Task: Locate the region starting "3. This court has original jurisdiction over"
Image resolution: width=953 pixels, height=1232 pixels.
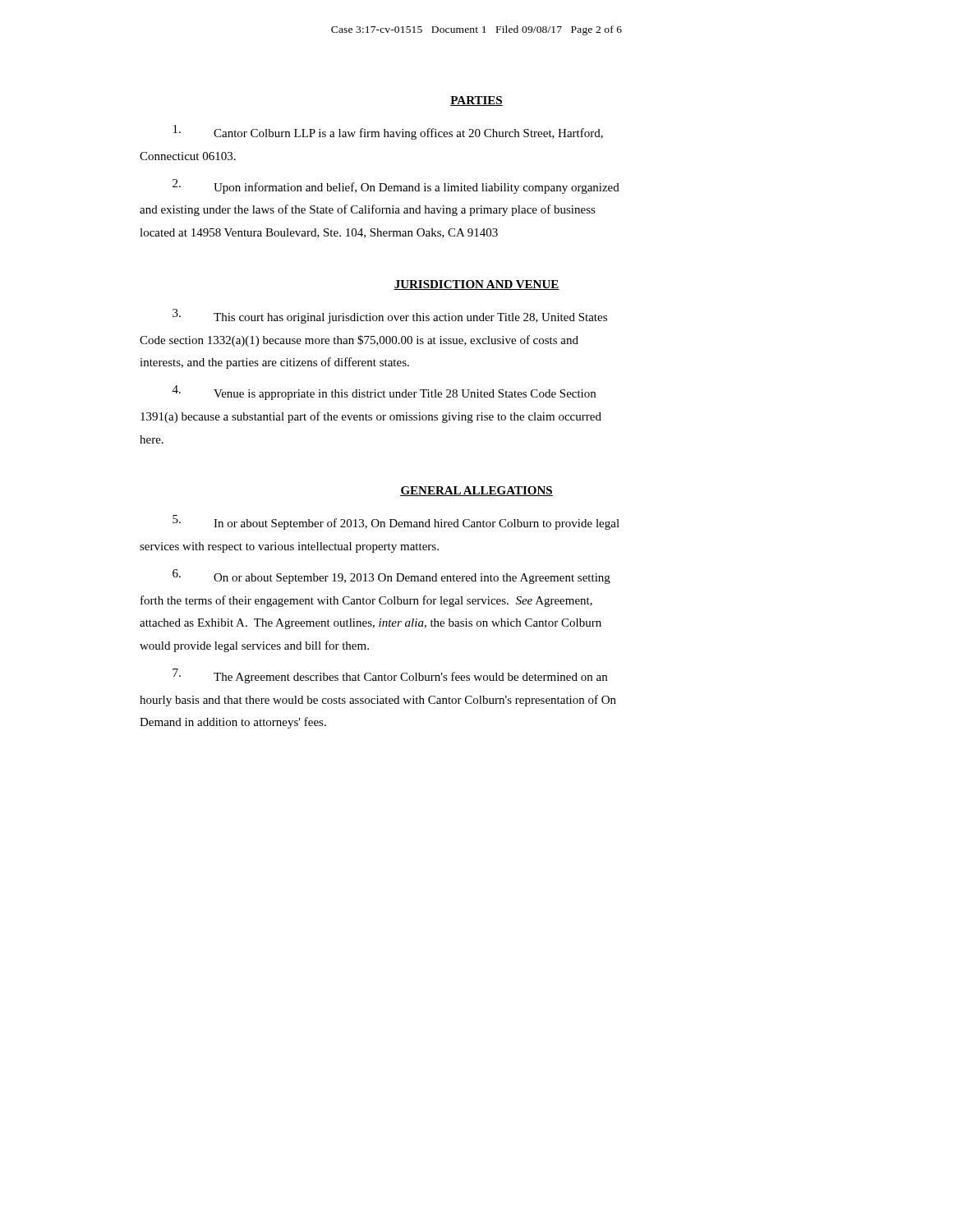Action: pos(476,340)
